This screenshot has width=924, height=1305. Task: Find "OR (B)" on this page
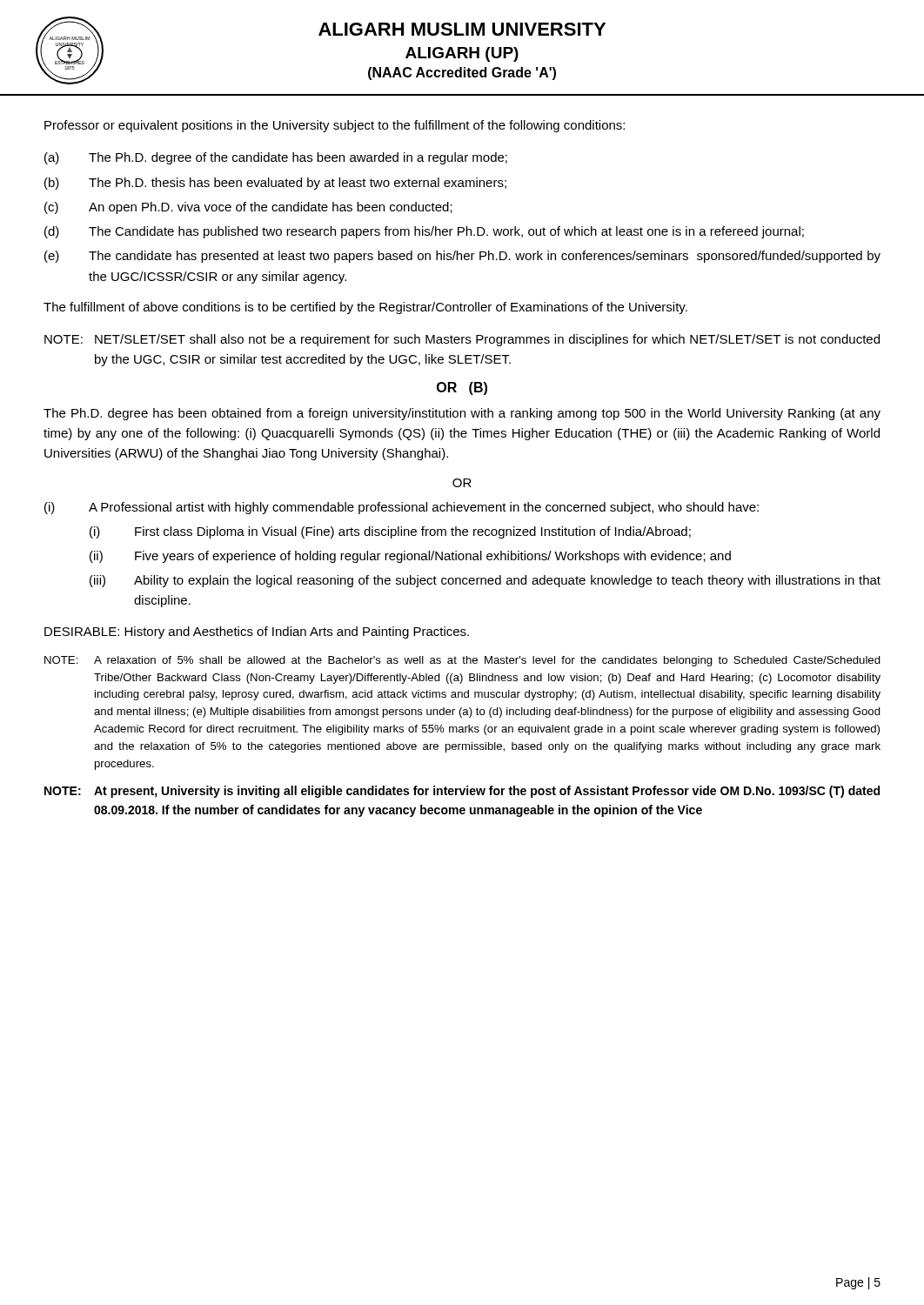click(462, 387)
